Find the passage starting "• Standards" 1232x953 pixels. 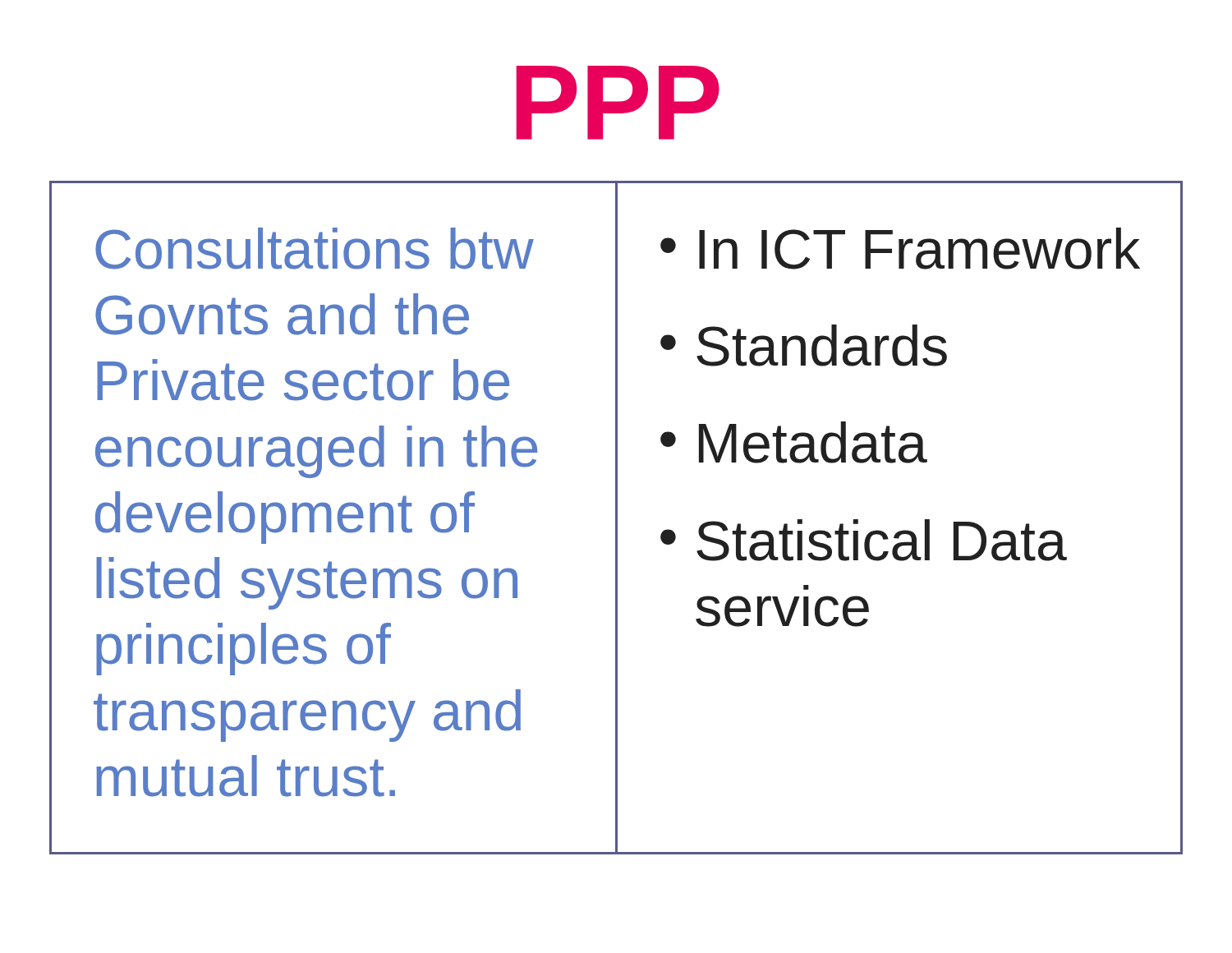(804, 346)
